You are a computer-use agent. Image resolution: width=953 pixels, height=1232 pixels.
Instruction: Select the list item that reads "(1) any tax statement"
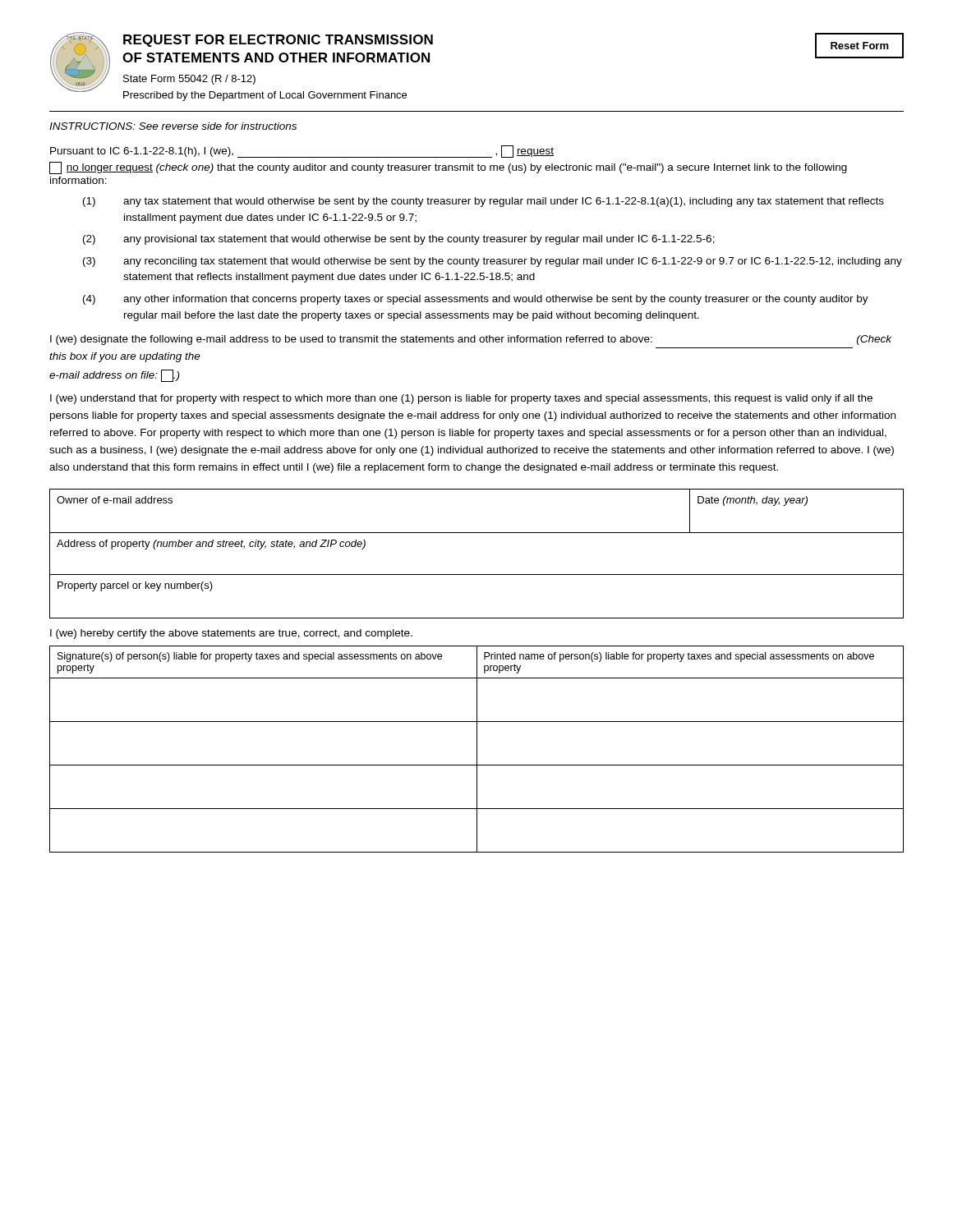476,209
